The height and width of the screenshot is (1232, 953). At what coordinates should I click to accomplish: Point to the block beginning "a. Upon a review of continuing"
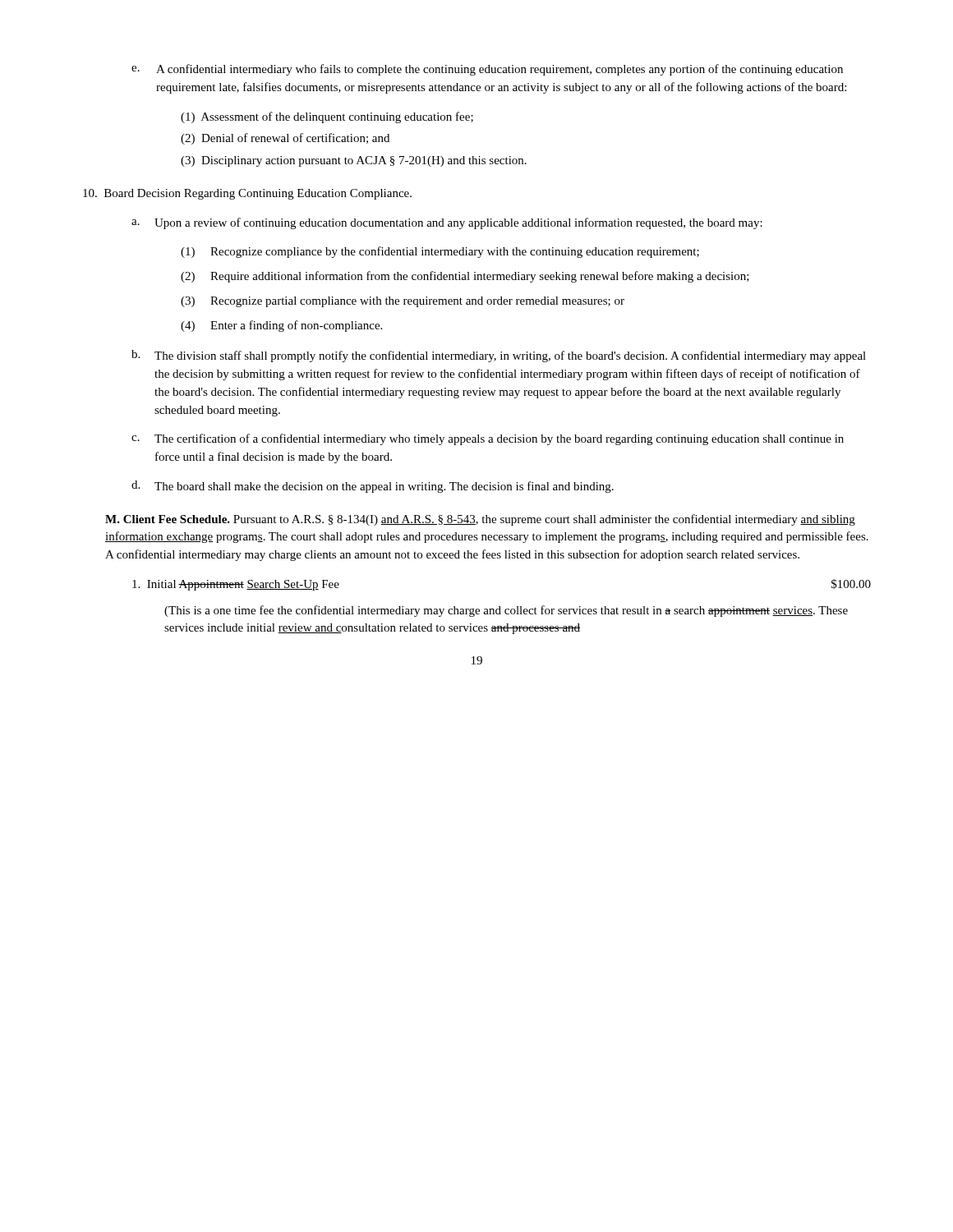(x=501, y=223)
